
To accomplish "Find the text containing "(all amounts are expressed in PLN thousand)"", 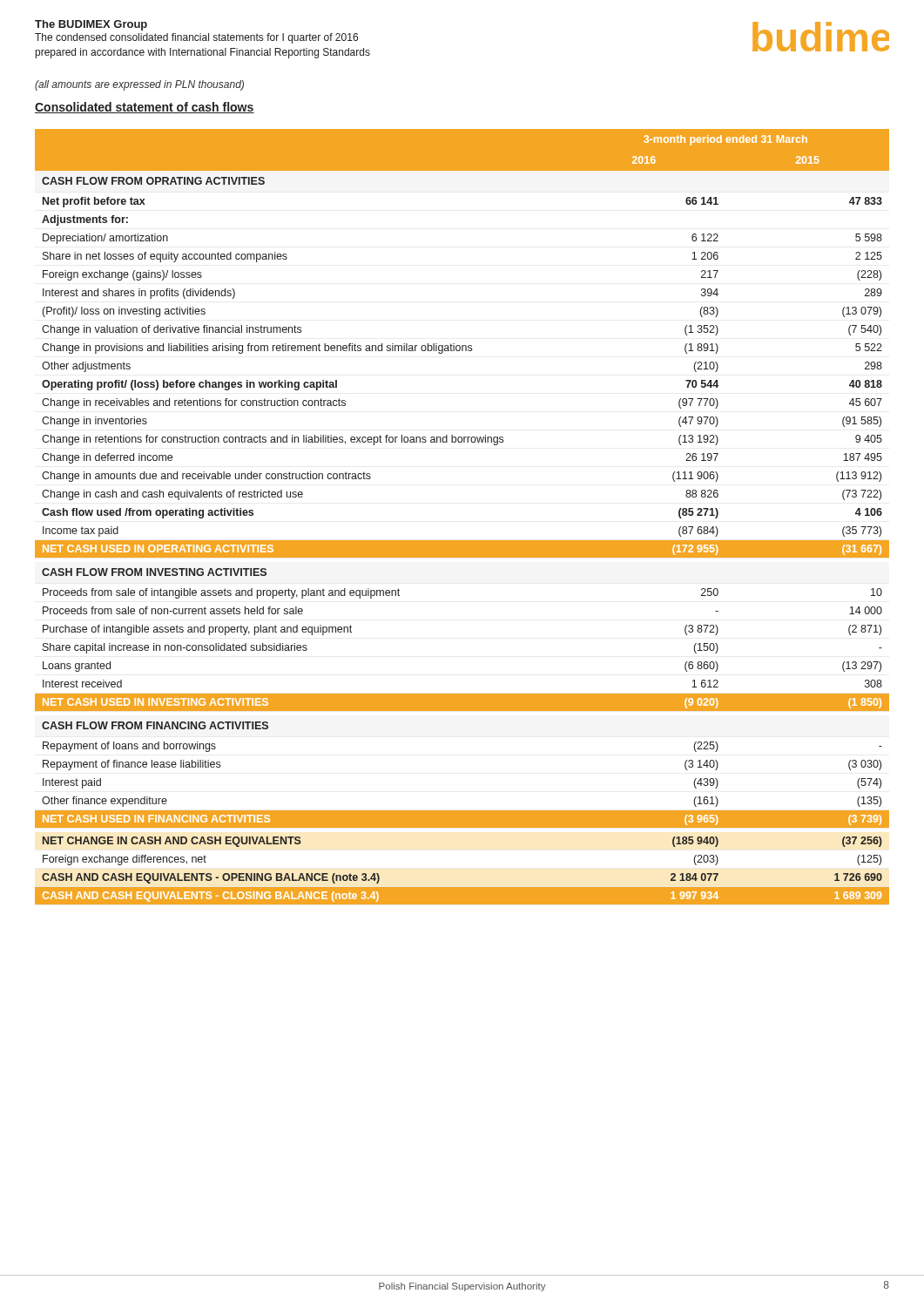I will pos(140,84).
